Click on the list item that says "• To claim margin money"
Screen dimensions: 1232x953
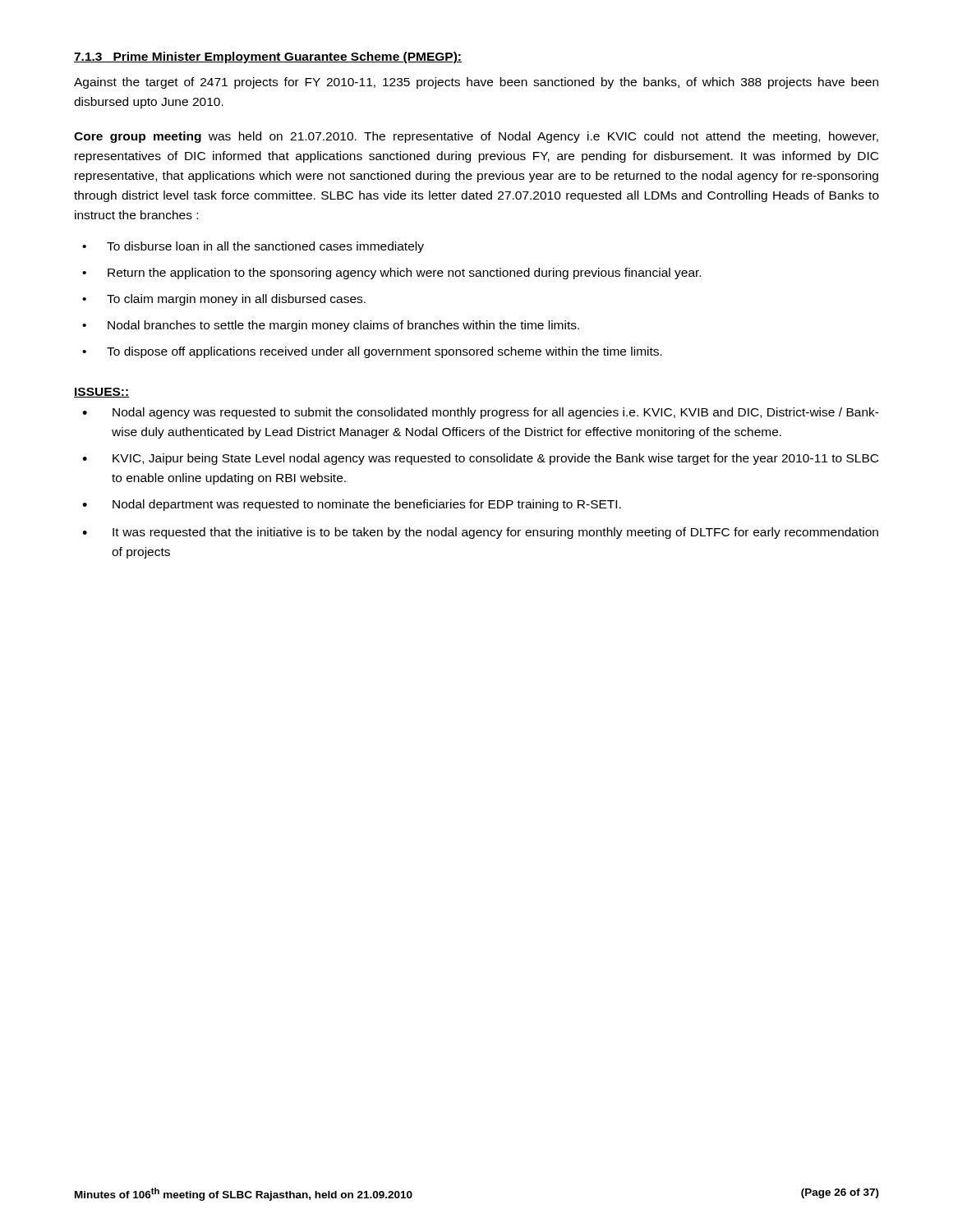pyautogui.click(x=224, y=300)
